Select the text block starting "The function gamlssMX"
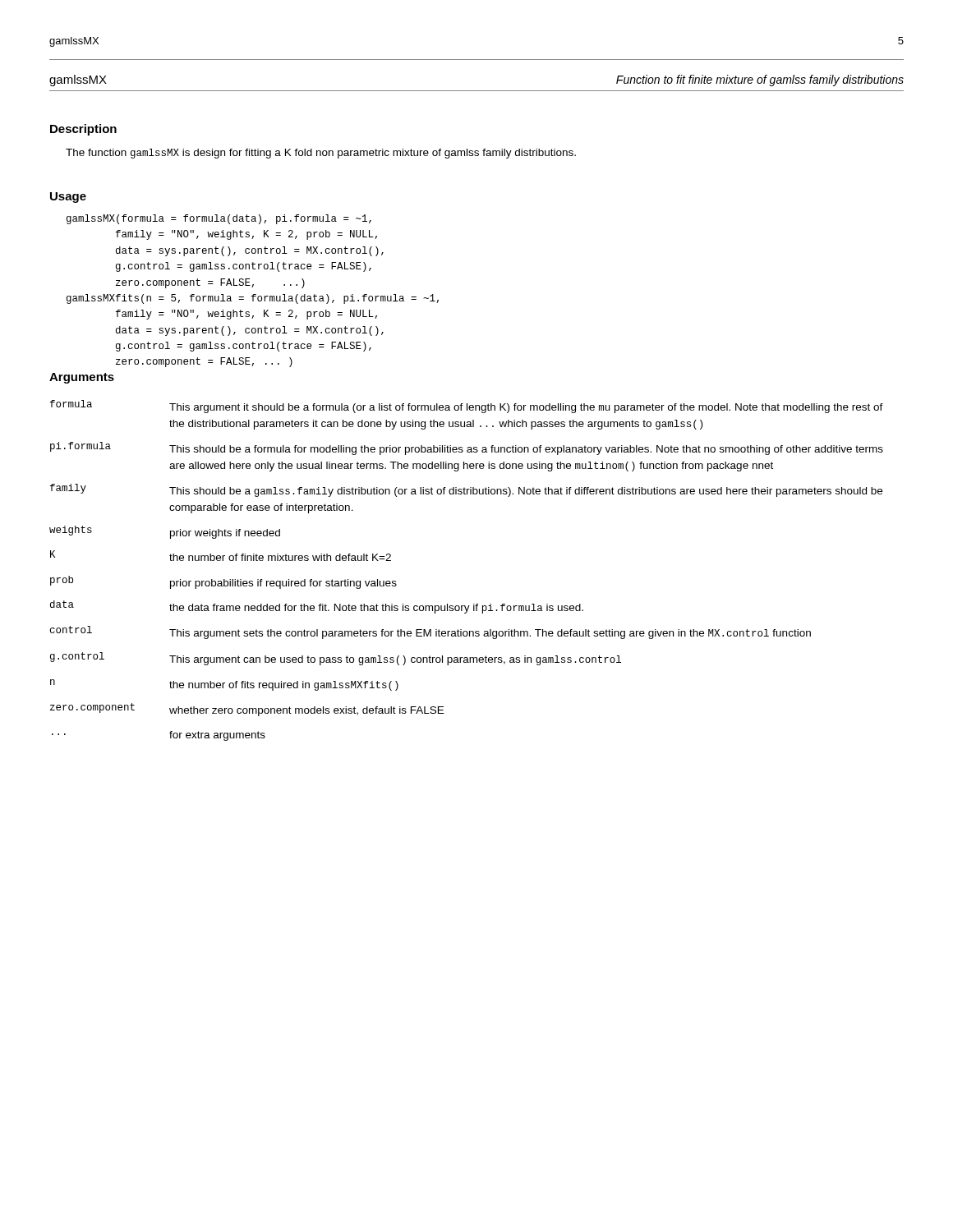The height and width of the screenshot is (1232, 953). click(x=321, y=153)
